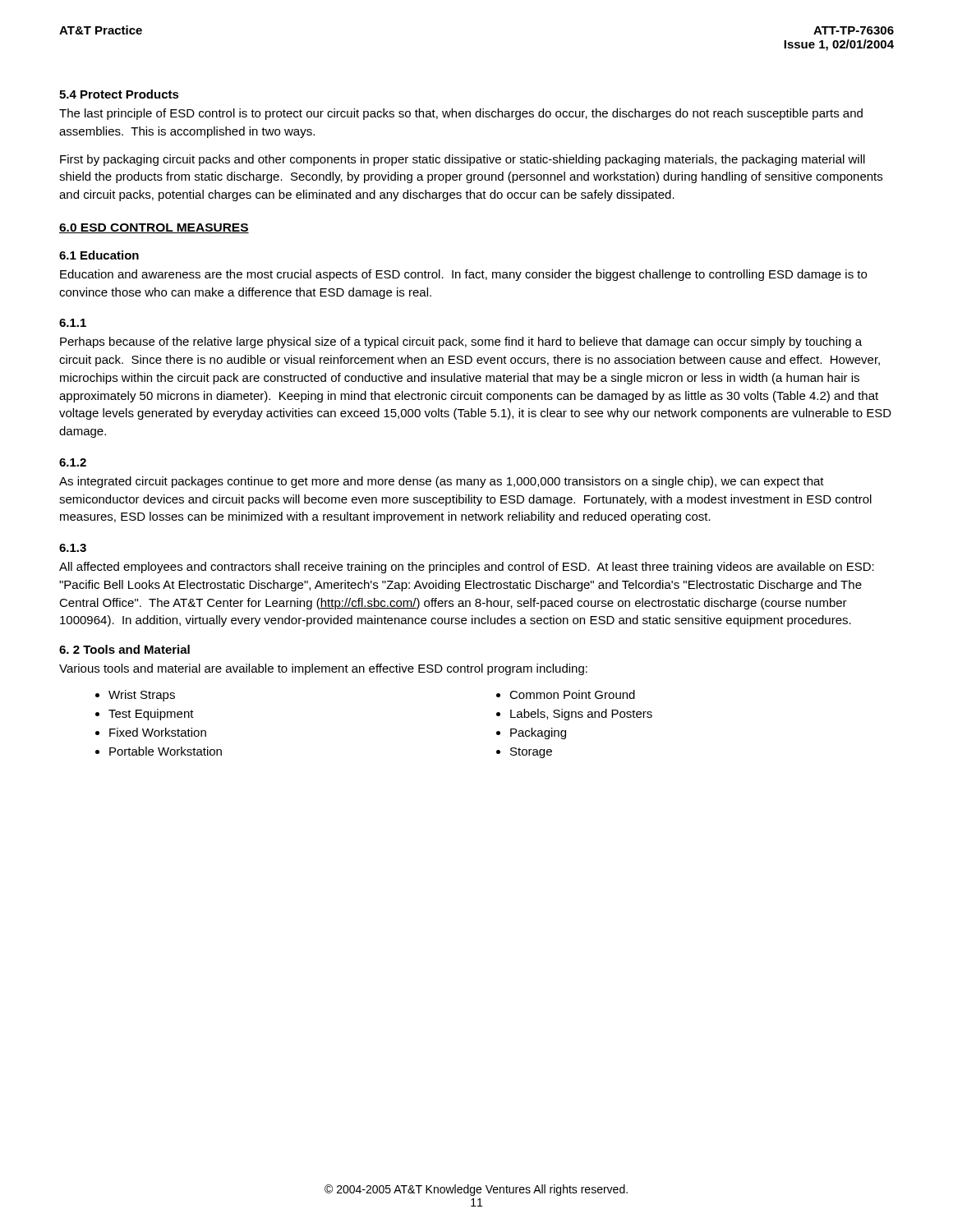Point to the text block starting "As integrated circuit packages"
953x1232 pixels.
pyautogui.click(x=476, y=499)
